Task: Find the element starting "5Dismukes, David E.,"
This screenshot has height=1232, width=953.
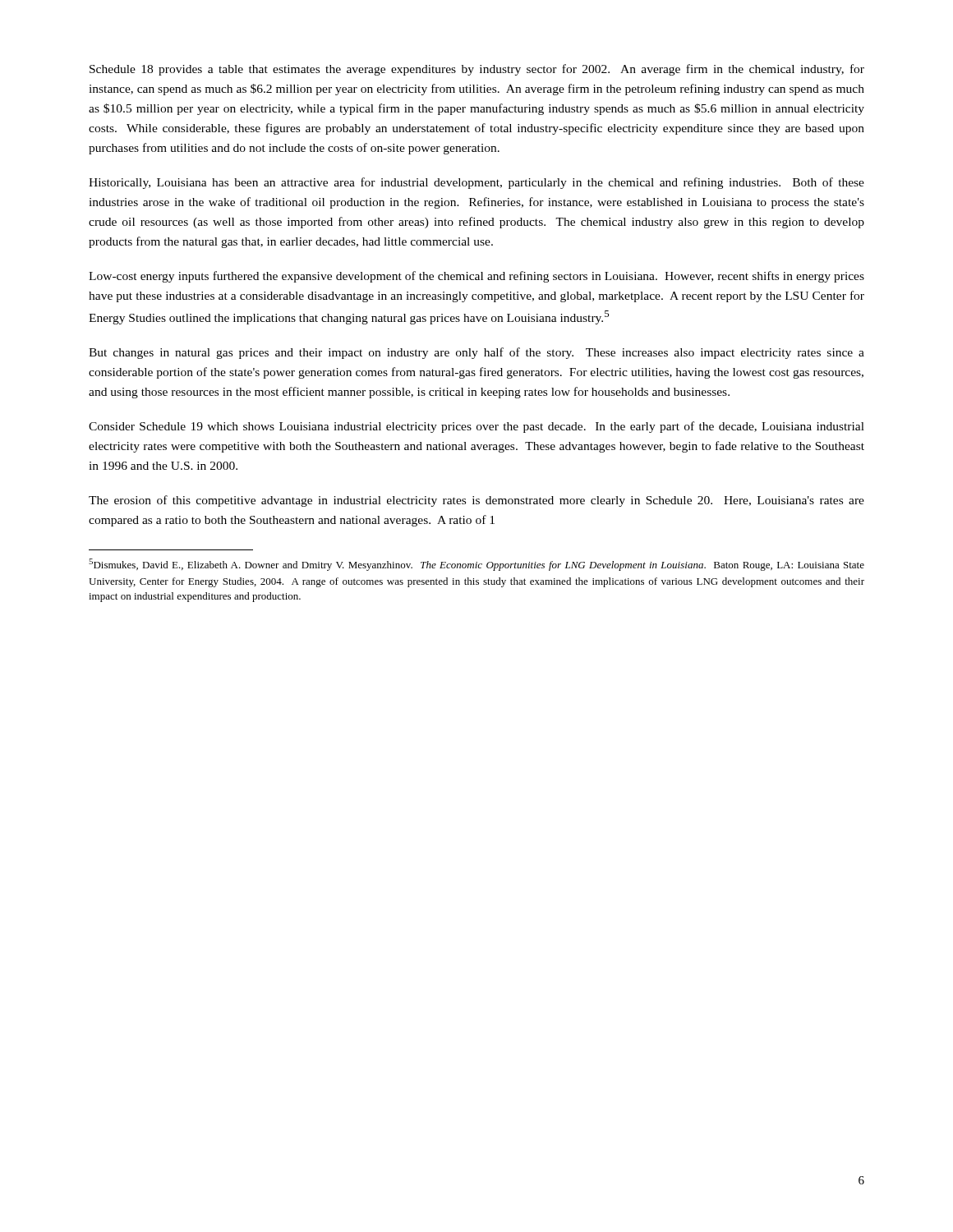Action: [x=476, y=579]
